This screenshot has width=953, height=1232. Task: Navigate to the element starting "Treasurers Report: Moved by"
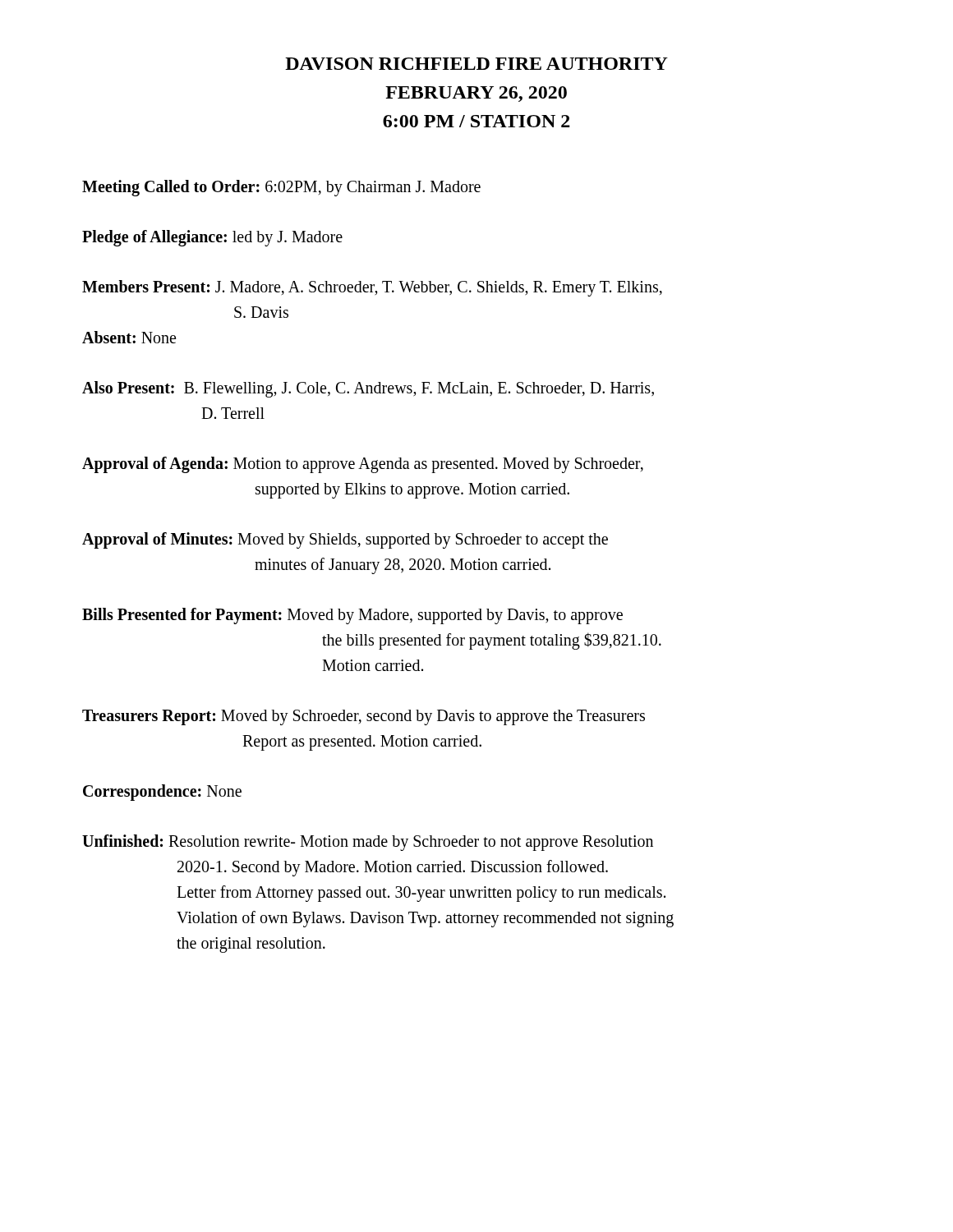(364, 731)
